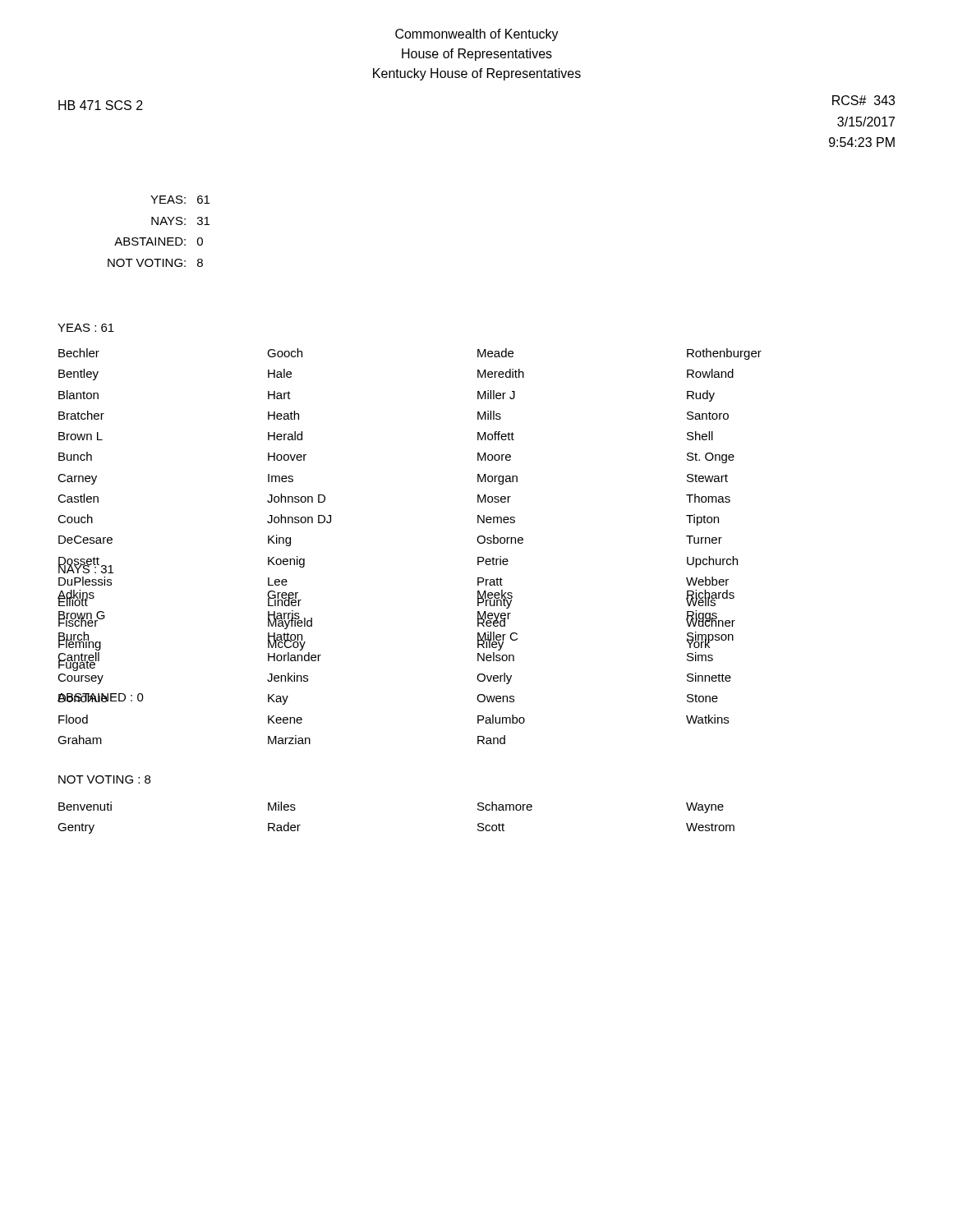Click on the text starting "NOT VOTING : 8"
The width and height of the screenshot is (953, 1232).
pos(104,779)
